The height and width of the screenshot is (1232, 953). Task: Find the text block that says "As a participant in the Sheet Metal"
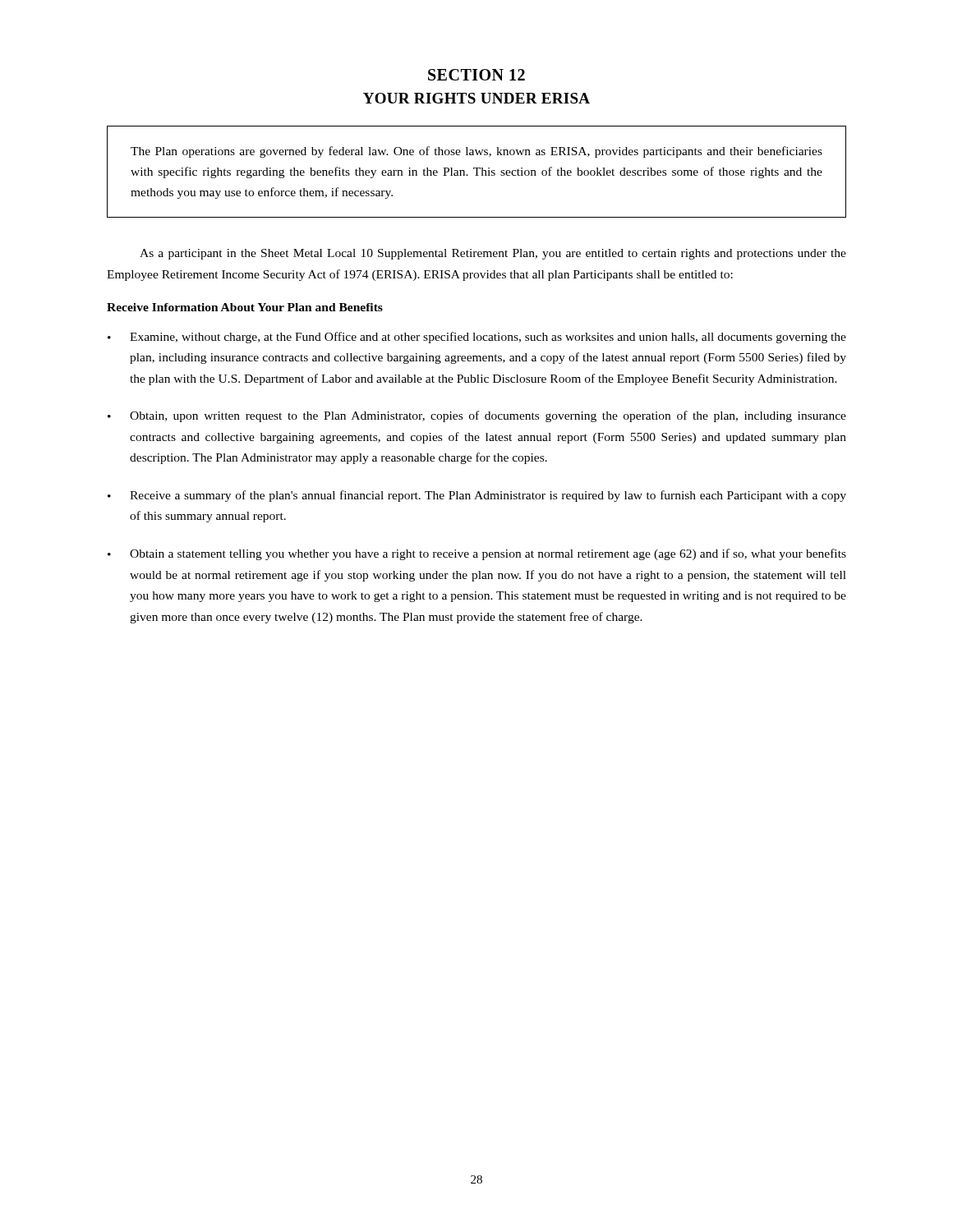click(476, 263)
